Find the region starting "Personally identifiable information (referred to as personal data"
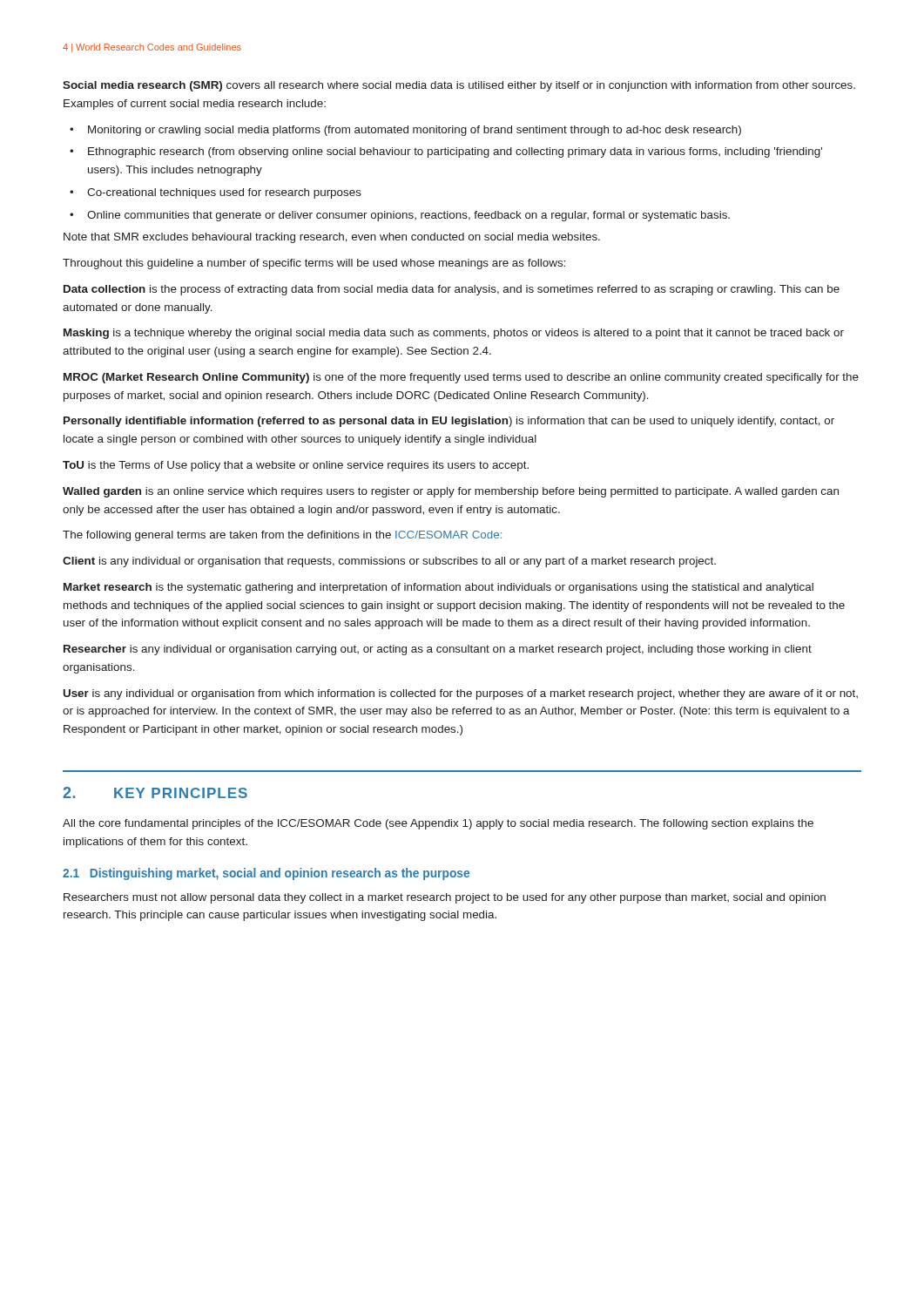The image size is (924, 1307). tap(449, 430)
